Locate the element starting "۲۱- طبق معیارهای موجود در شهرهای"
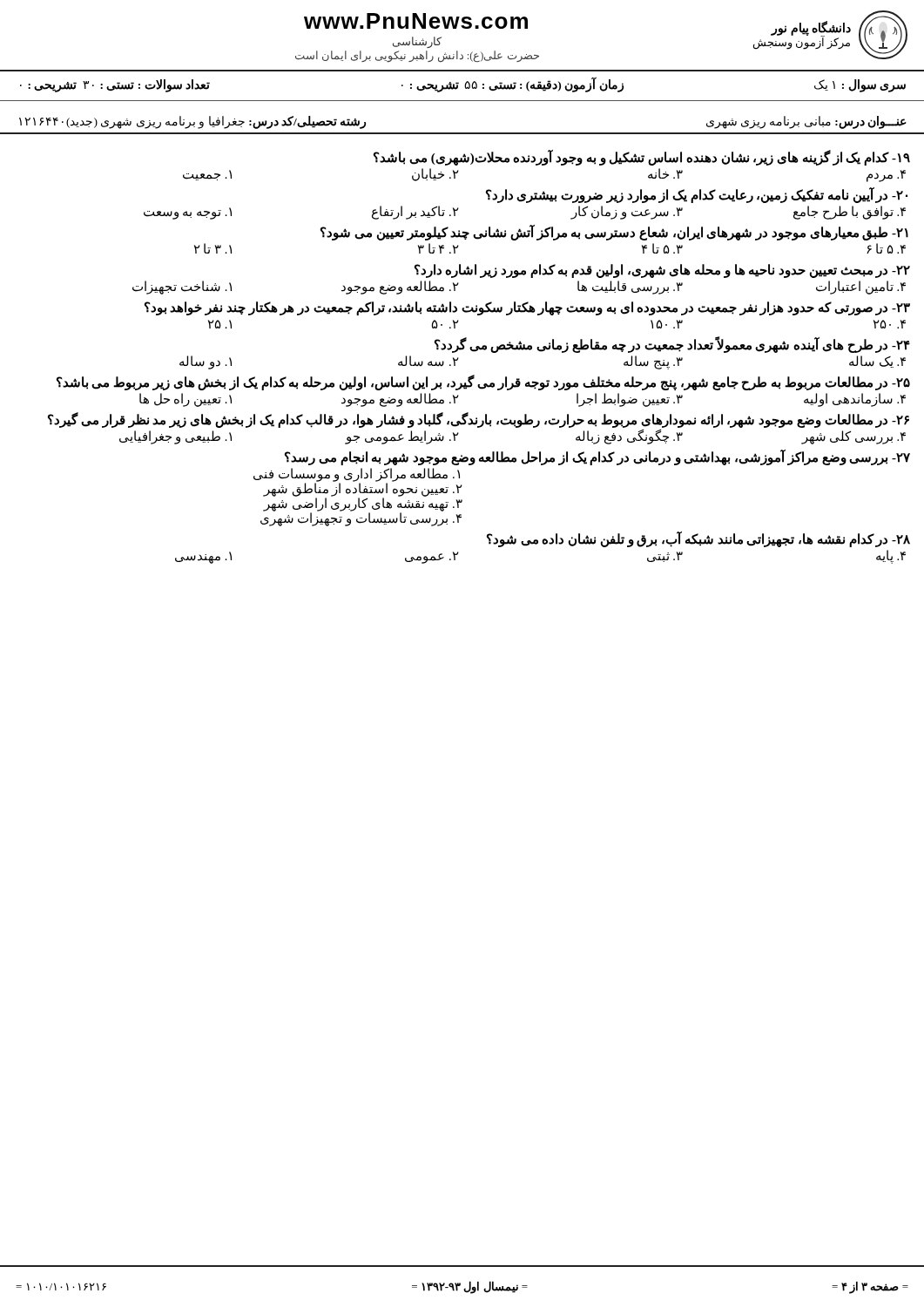Viewport: 924px width, 1307px height. [462, 241]
